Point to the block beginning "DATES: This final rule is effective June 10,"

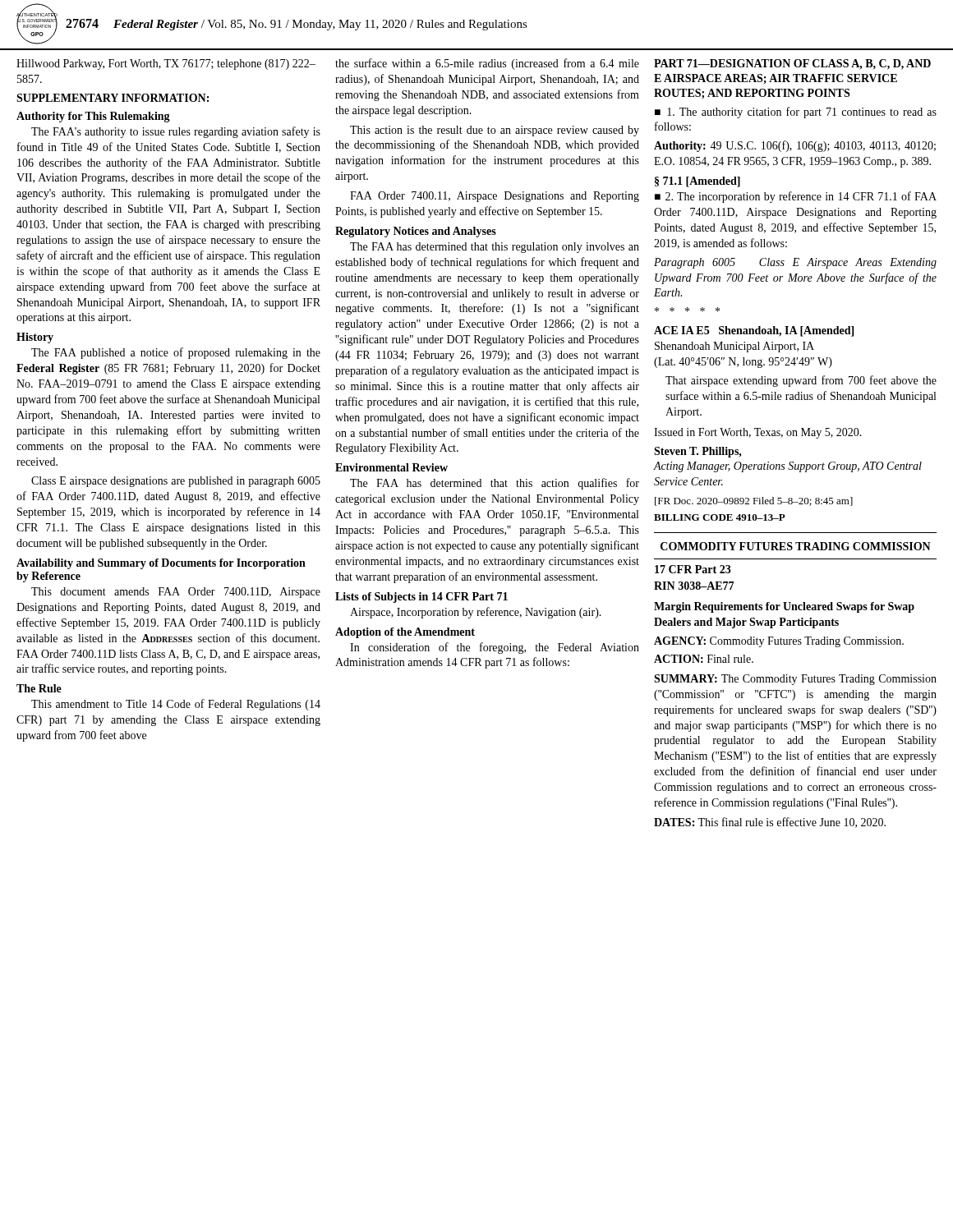(770, 822)
